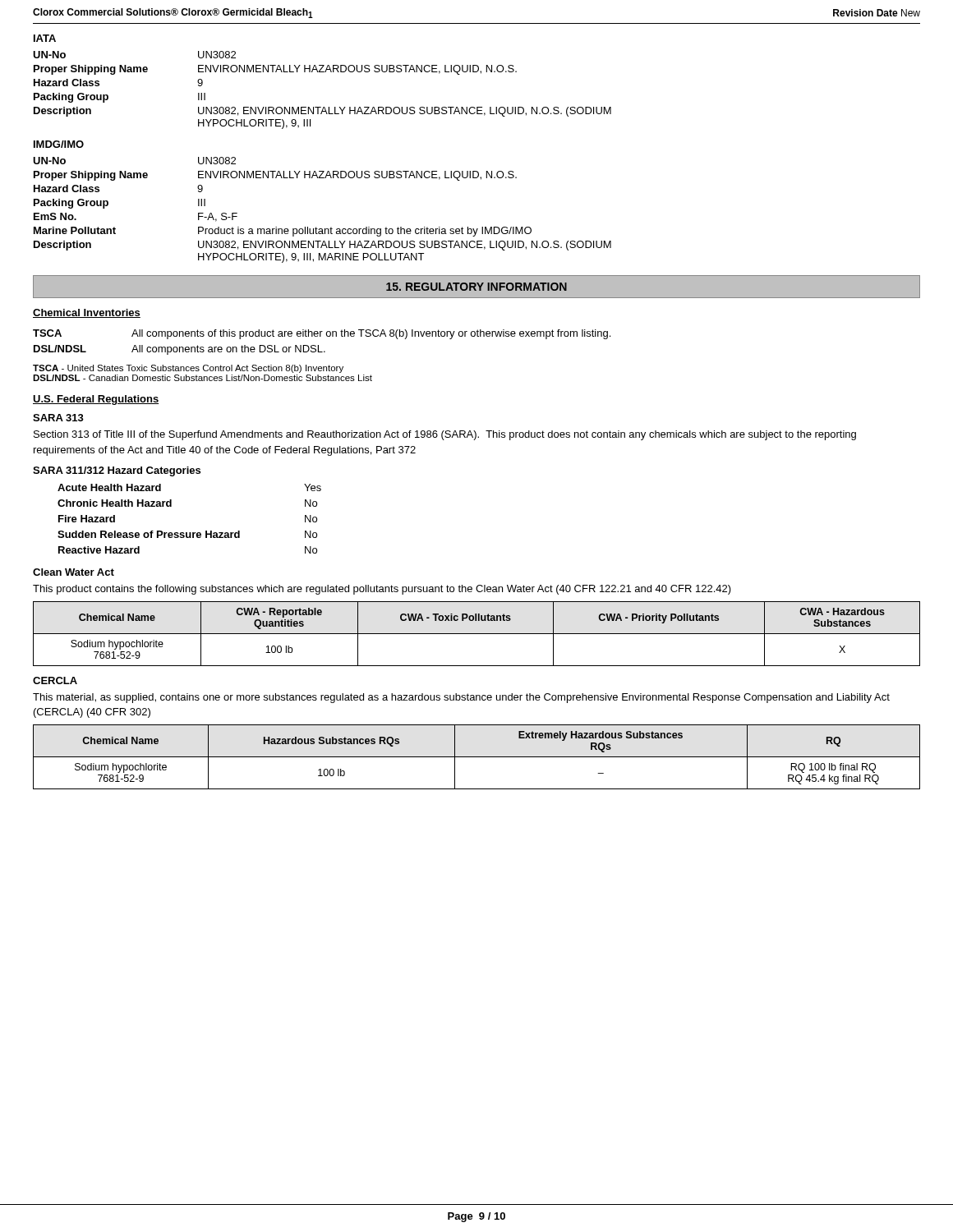Viewport: 953px width, 1232px height.
Task: Click on the table containing "CWA - Toxic"
Action: pyautogui.click(x=476, y=634)
